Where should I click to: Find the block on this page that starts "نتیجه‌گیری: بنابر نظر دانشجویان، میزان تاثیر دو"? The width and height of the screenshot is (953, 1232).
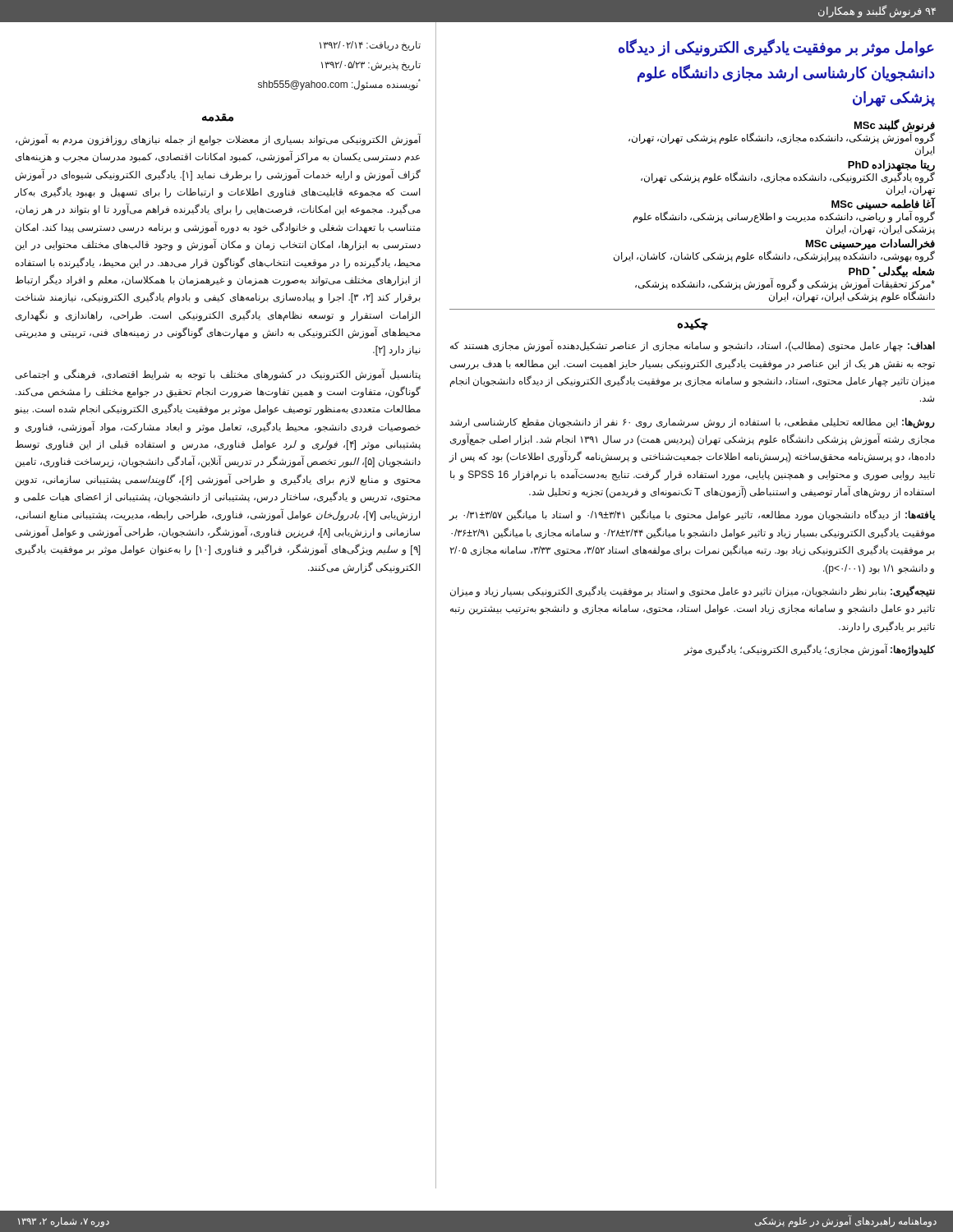click(x=692, y=609)
